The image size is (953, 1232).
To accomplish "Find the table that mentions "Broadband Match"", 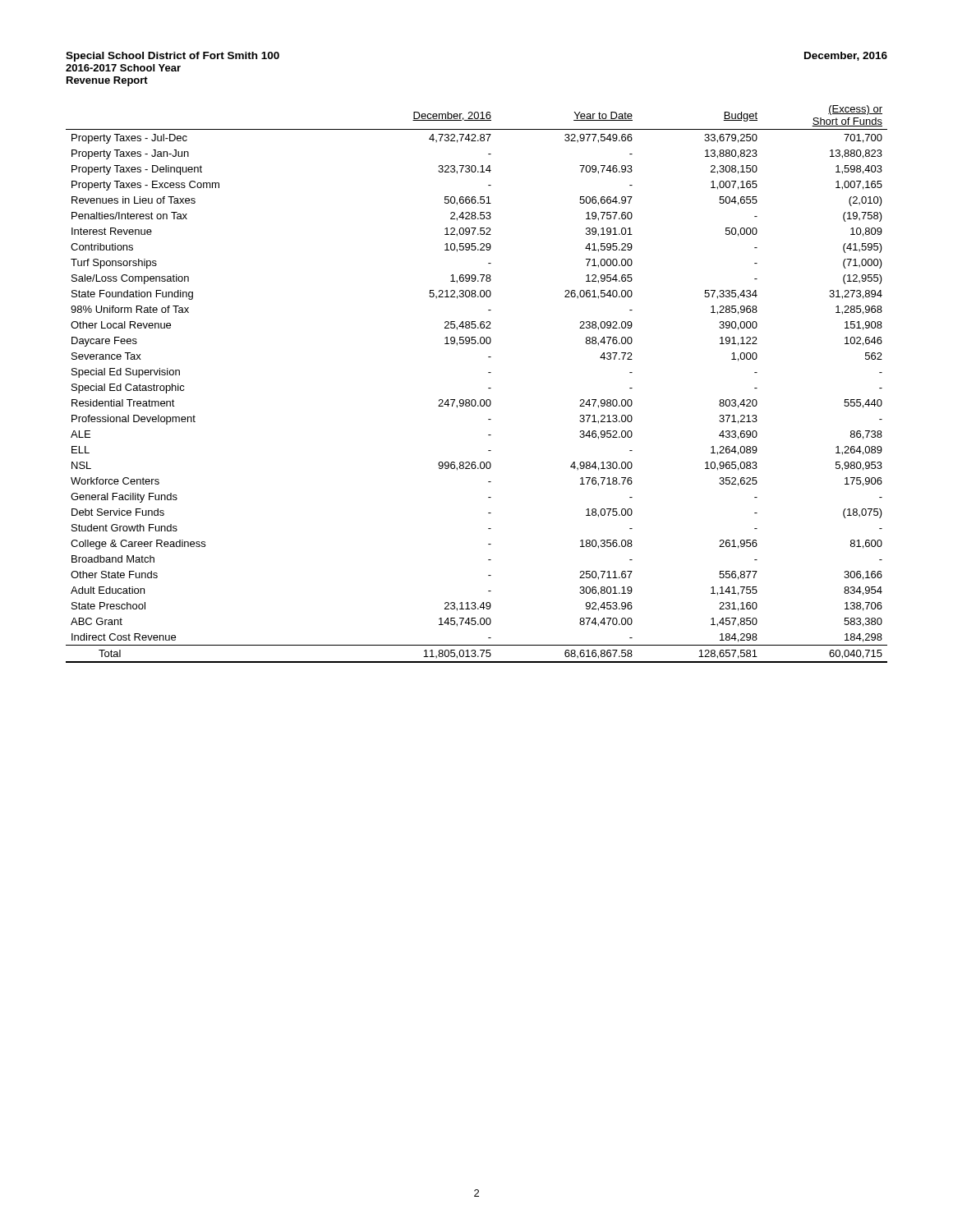I will tap(476, 382).
